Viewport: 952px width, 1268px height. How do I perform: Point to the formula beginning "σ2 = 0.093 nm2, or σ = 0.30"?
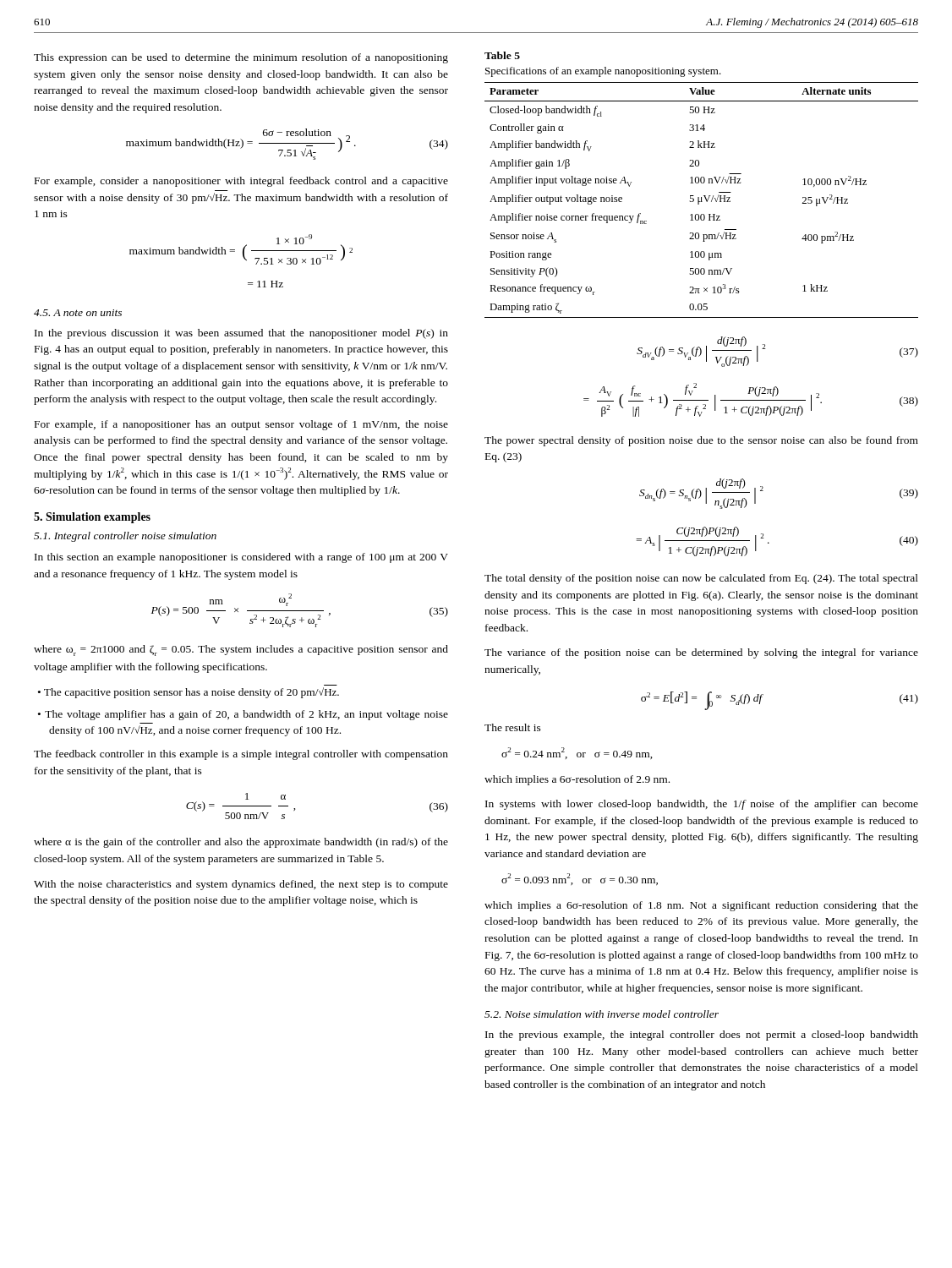pos(580,879)
